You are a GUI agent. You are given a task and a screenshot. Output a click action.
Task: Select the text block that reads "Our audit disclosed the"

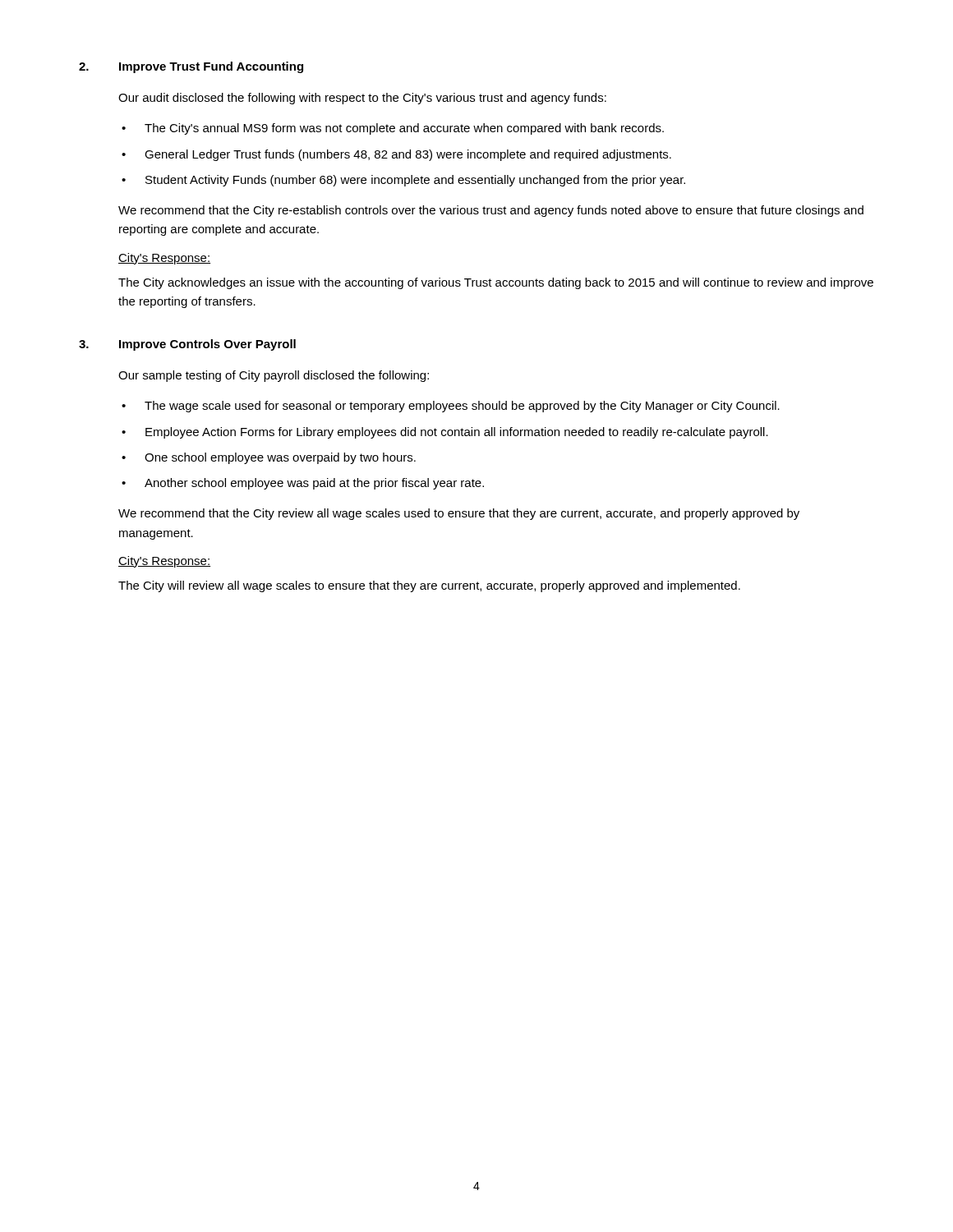pyautogui.click(x=363, y=97)
